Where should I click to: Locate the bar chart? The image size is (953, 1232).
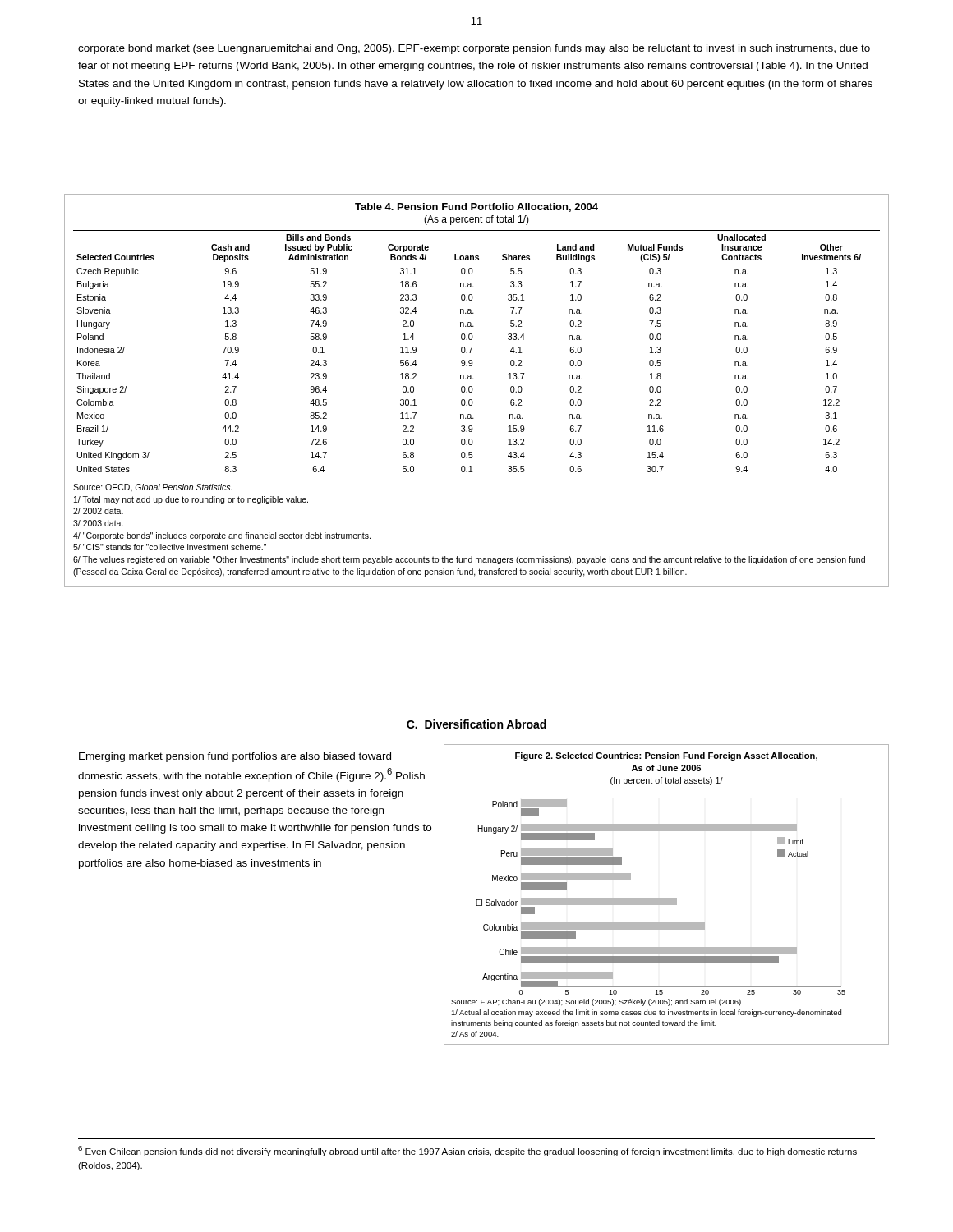coord(666,895)
